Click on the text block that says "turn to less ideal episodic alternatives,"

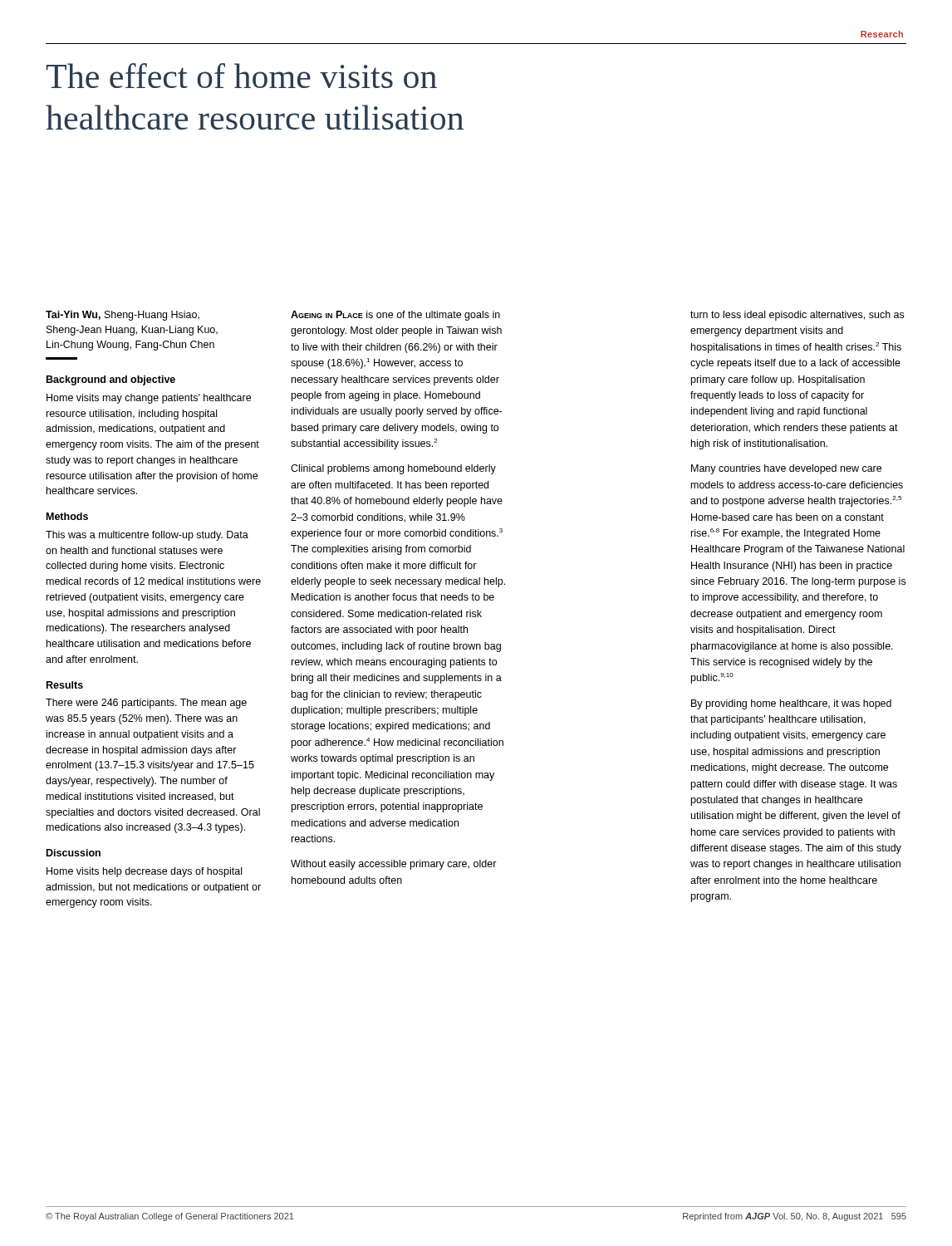[798, 606]
